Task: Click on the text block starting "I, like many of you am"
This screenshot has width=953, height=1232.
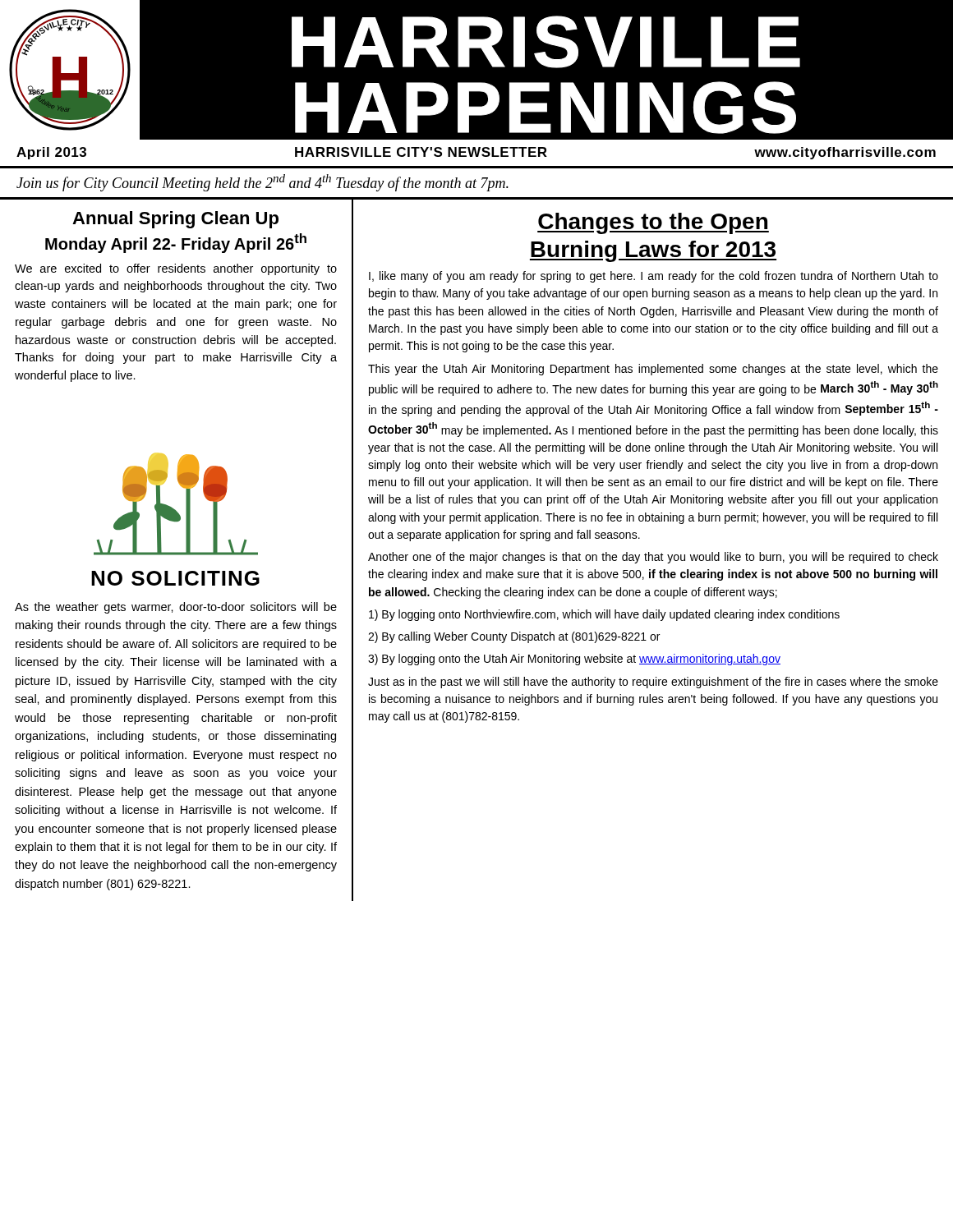Action: [653, 311]
